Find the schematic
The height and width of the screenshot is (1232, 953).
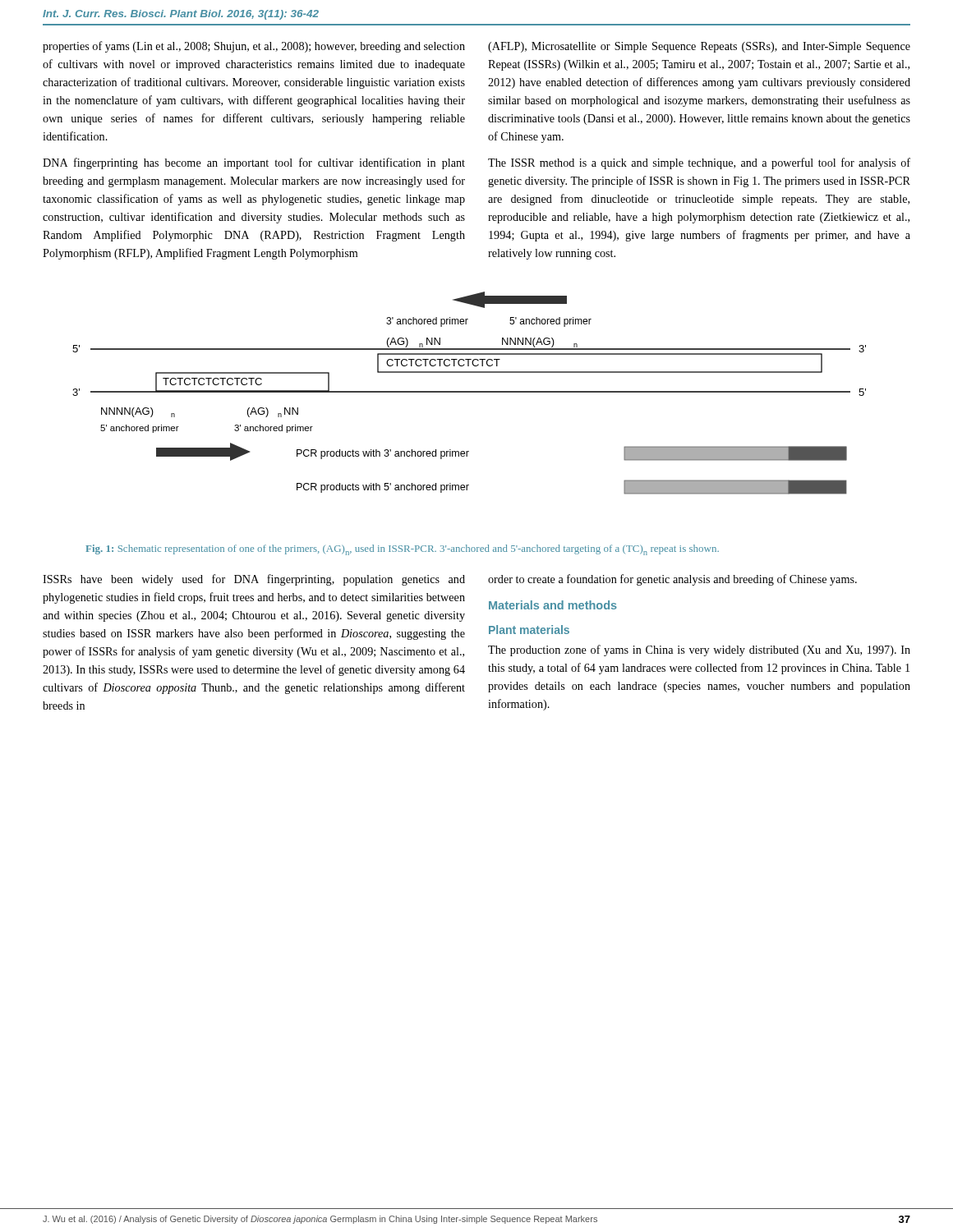(x=476, y=410)
